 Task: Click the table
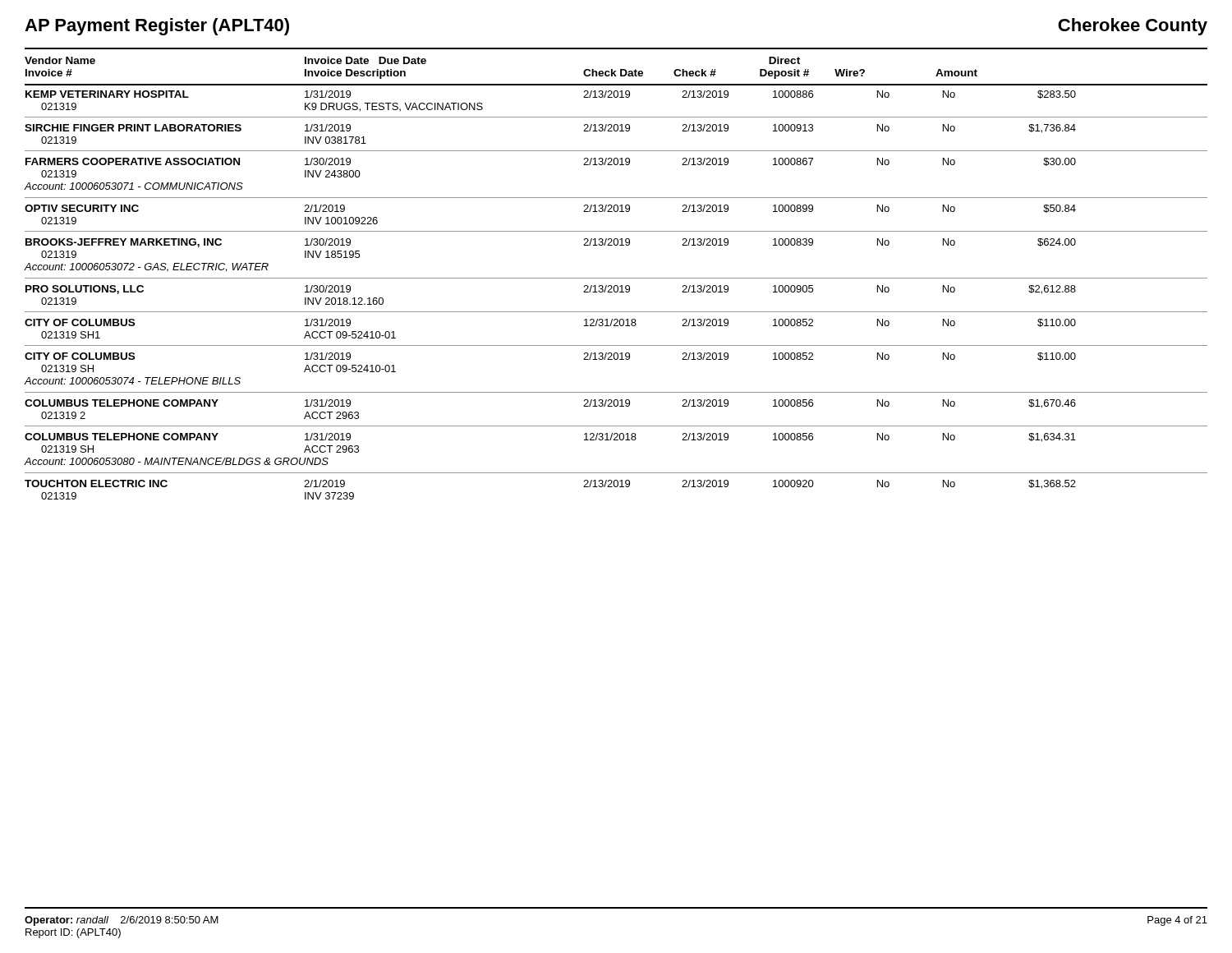[616, 276]
